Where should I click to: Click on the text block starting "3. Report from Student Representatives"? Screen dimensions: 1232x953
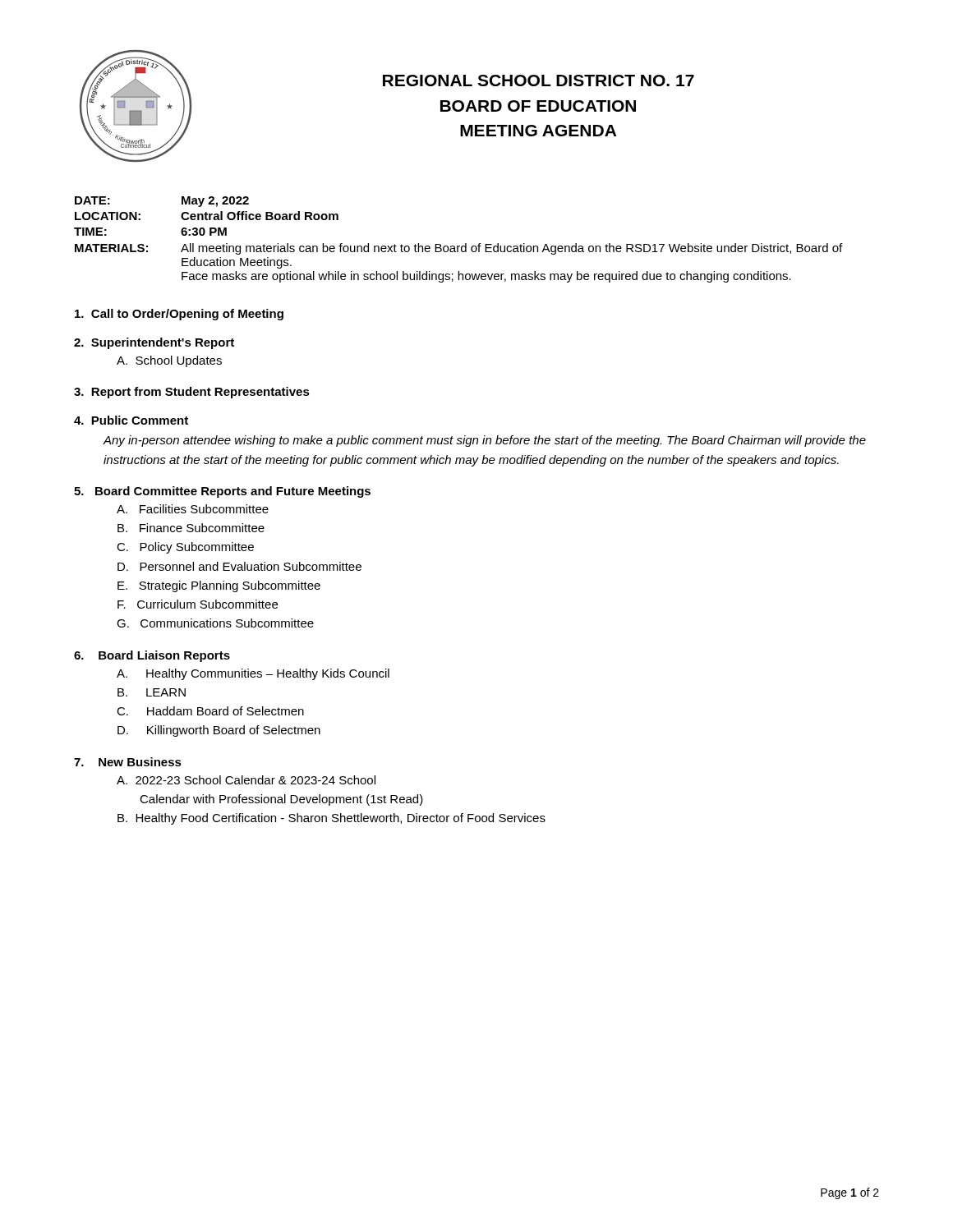pos(192,392)
